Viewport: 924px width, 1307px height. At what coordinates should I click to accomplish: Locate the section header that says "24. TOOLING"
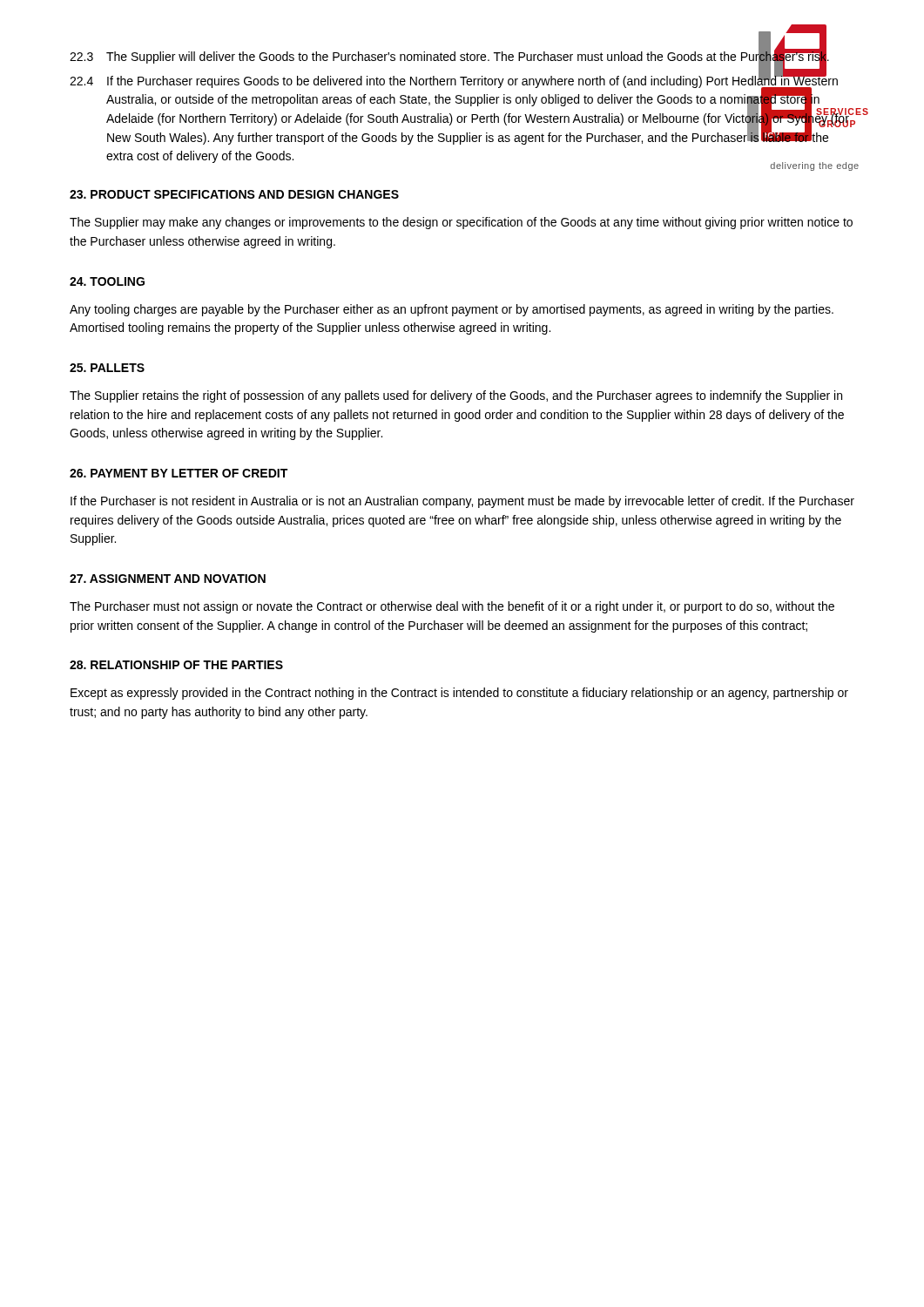click(108, 281)
